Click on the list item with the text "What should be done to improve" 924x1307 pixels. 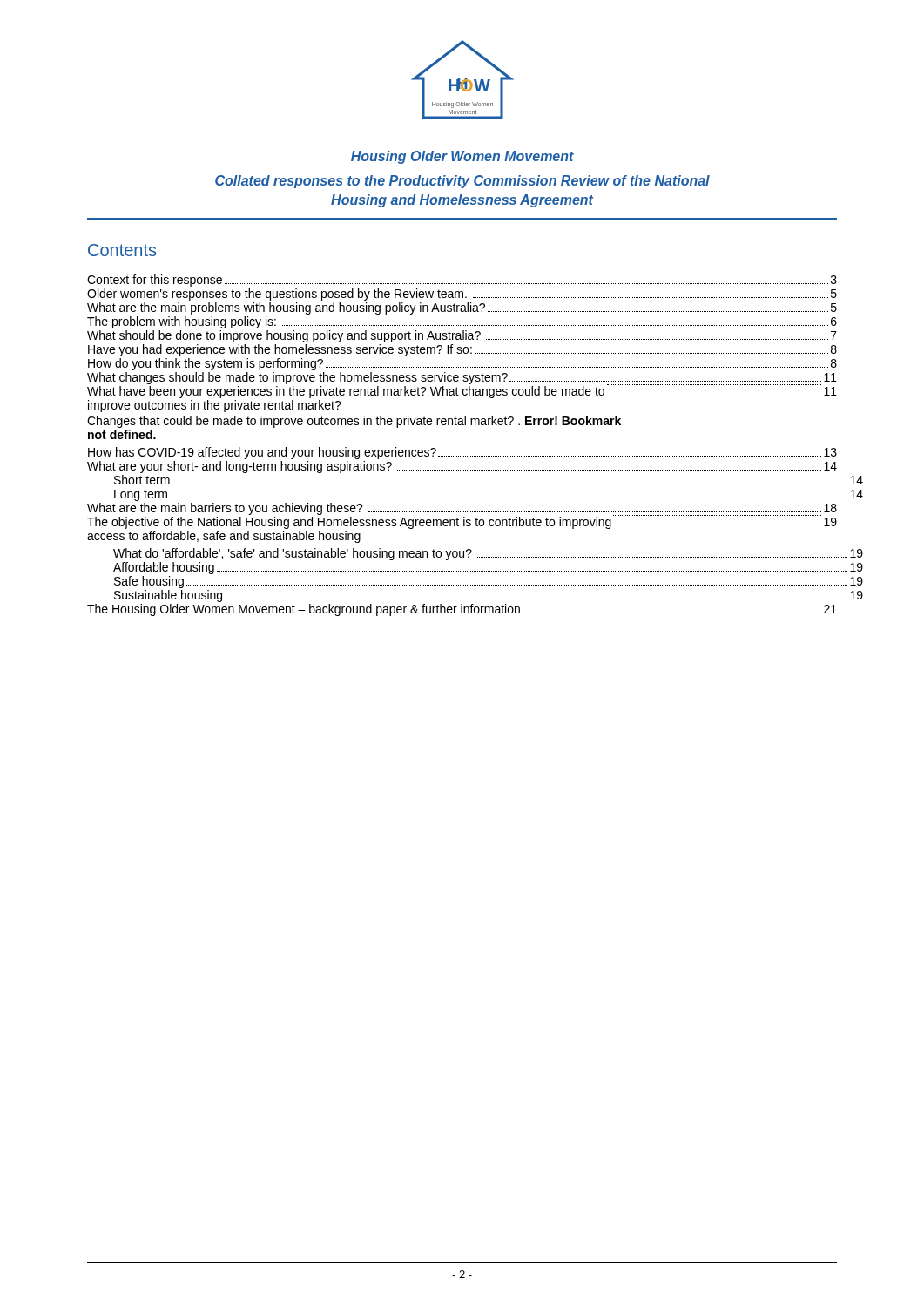coord(462,335)
